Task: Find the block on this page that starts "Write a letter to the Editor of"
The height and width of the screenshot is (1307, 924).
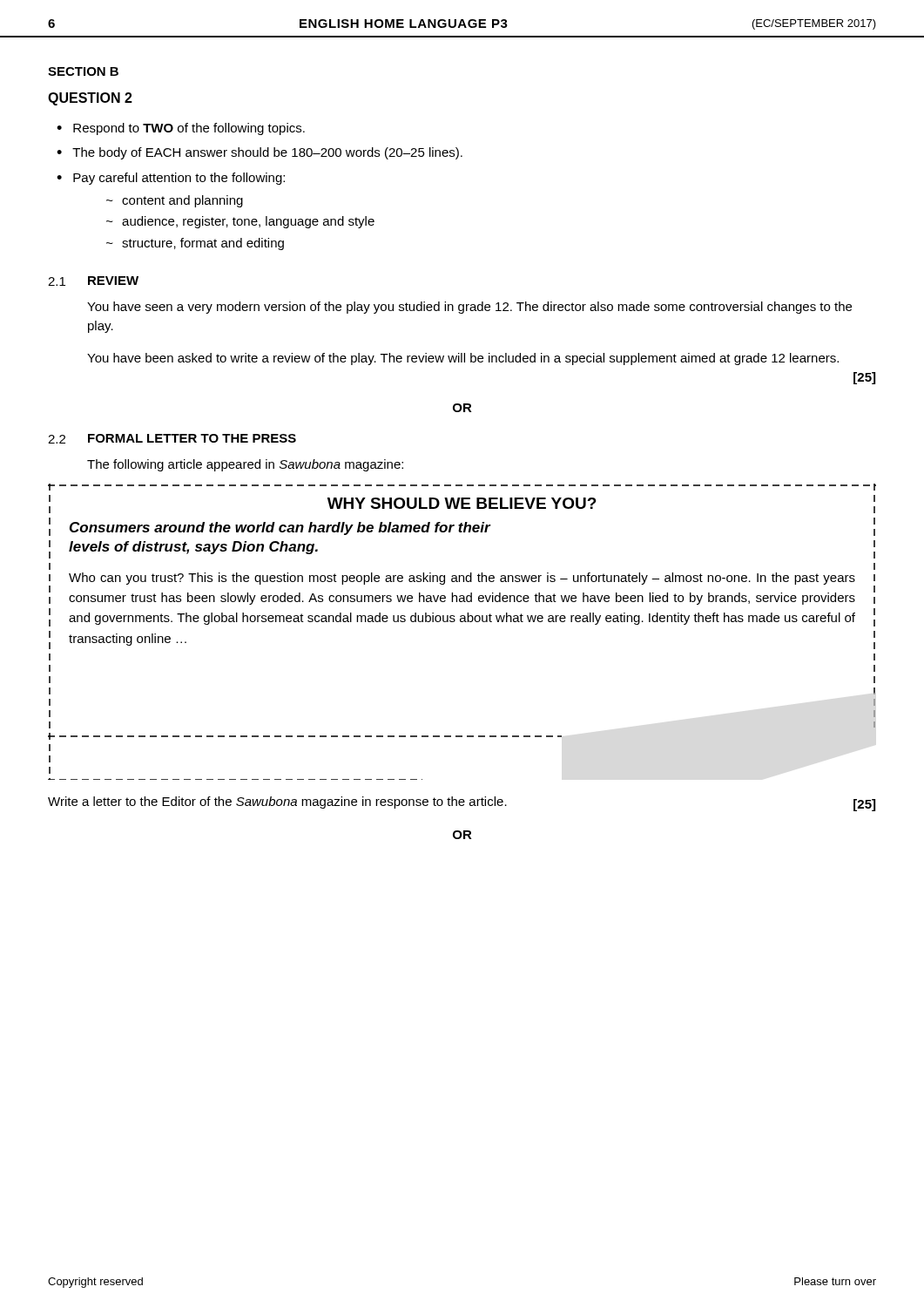Action: click(278, 801)
